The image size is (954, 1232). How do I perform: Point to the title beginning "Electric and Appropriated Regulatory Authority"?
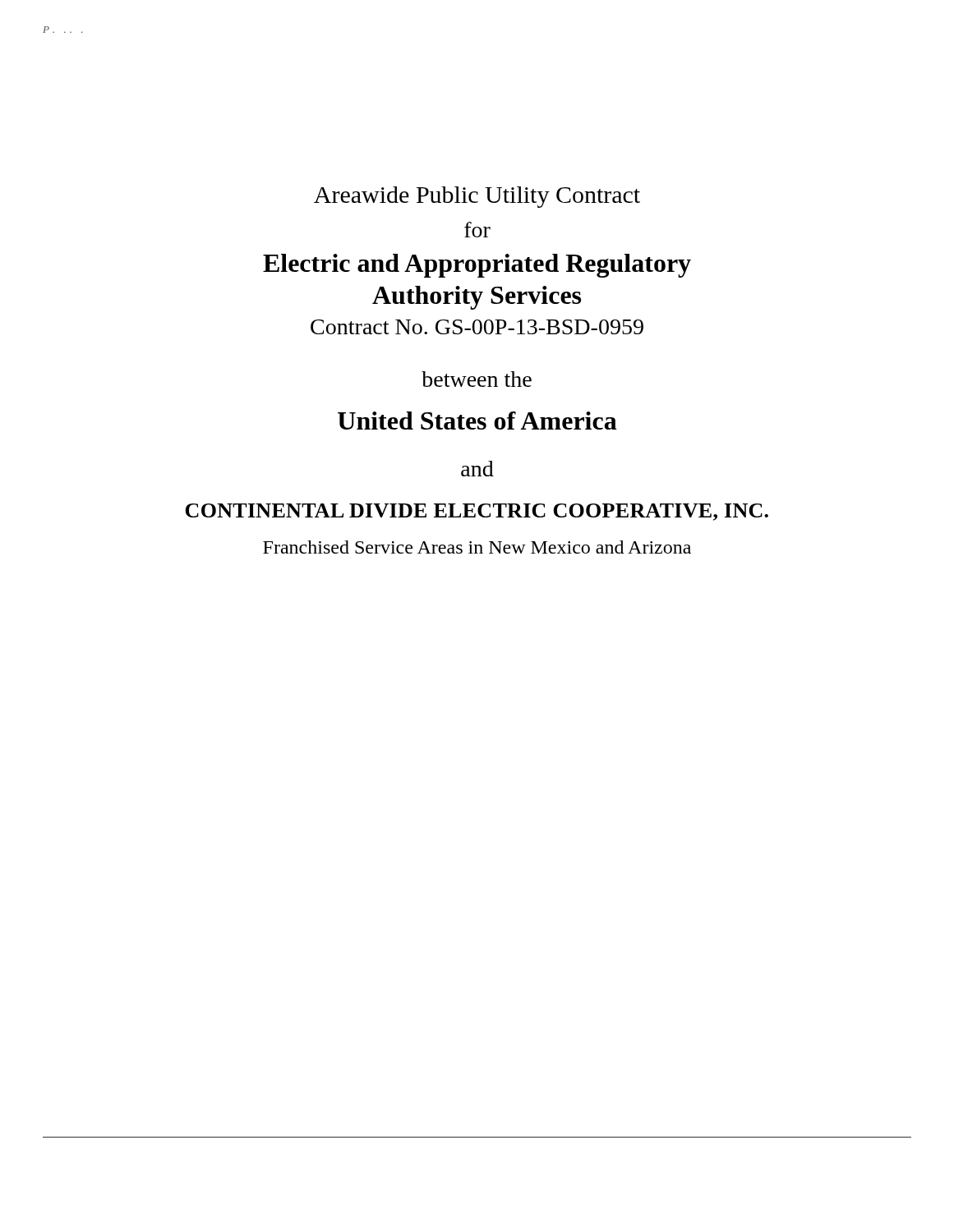point(477,294)
